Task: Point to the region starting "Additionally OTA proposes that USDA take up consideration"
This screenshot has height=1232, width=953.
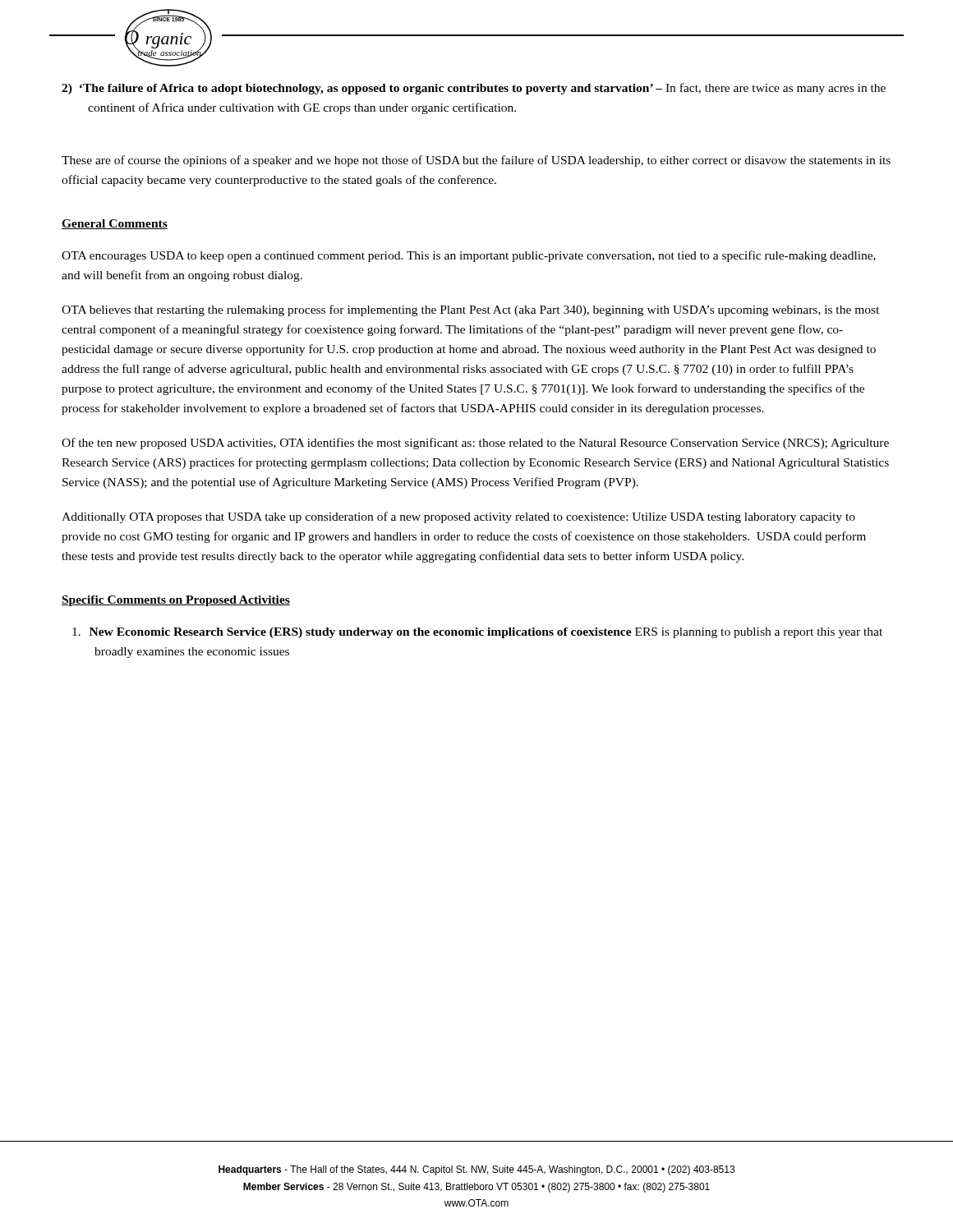Action: coord(464,536)
